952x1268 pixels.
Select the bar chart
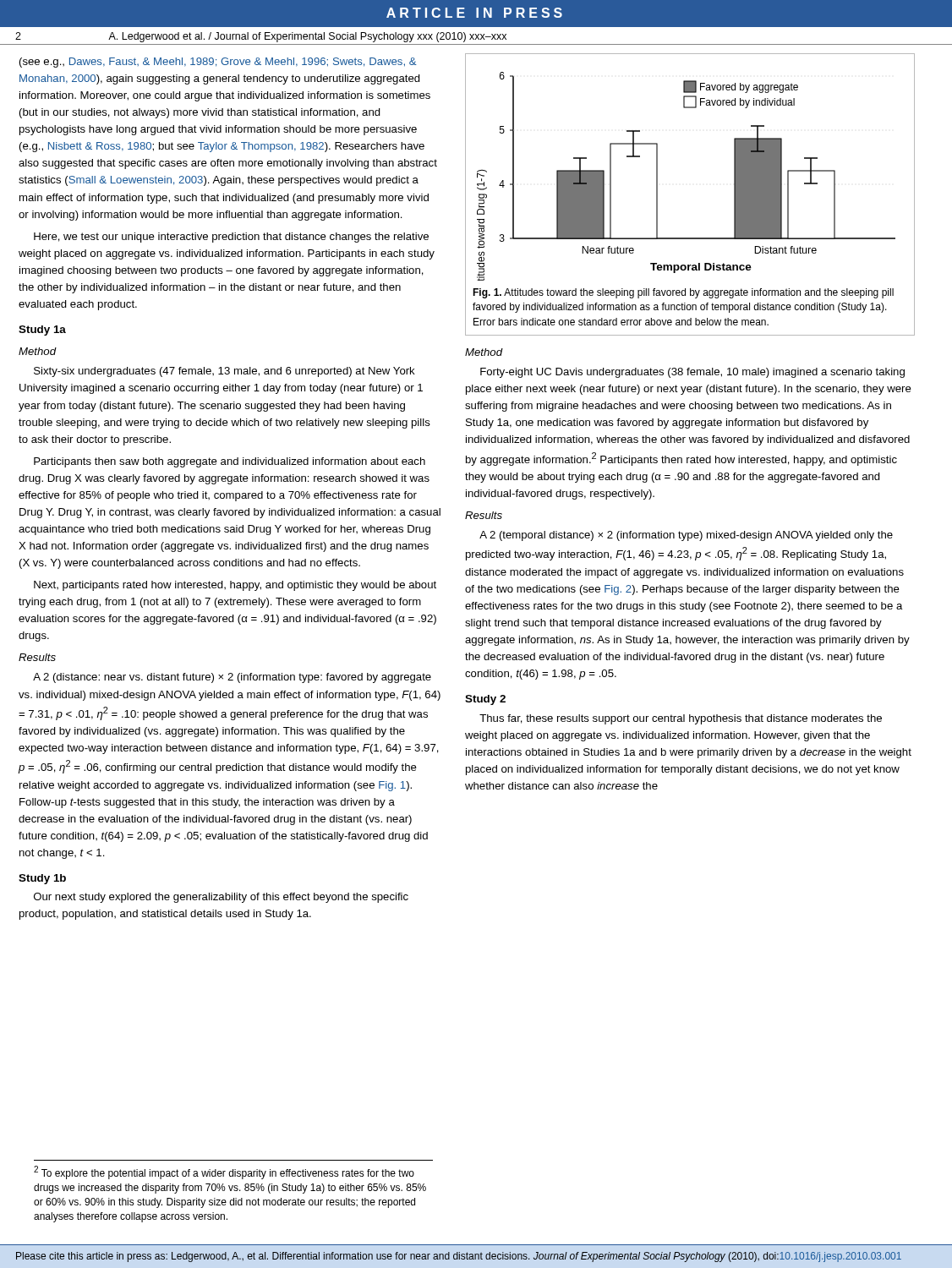tap(690, 195)
